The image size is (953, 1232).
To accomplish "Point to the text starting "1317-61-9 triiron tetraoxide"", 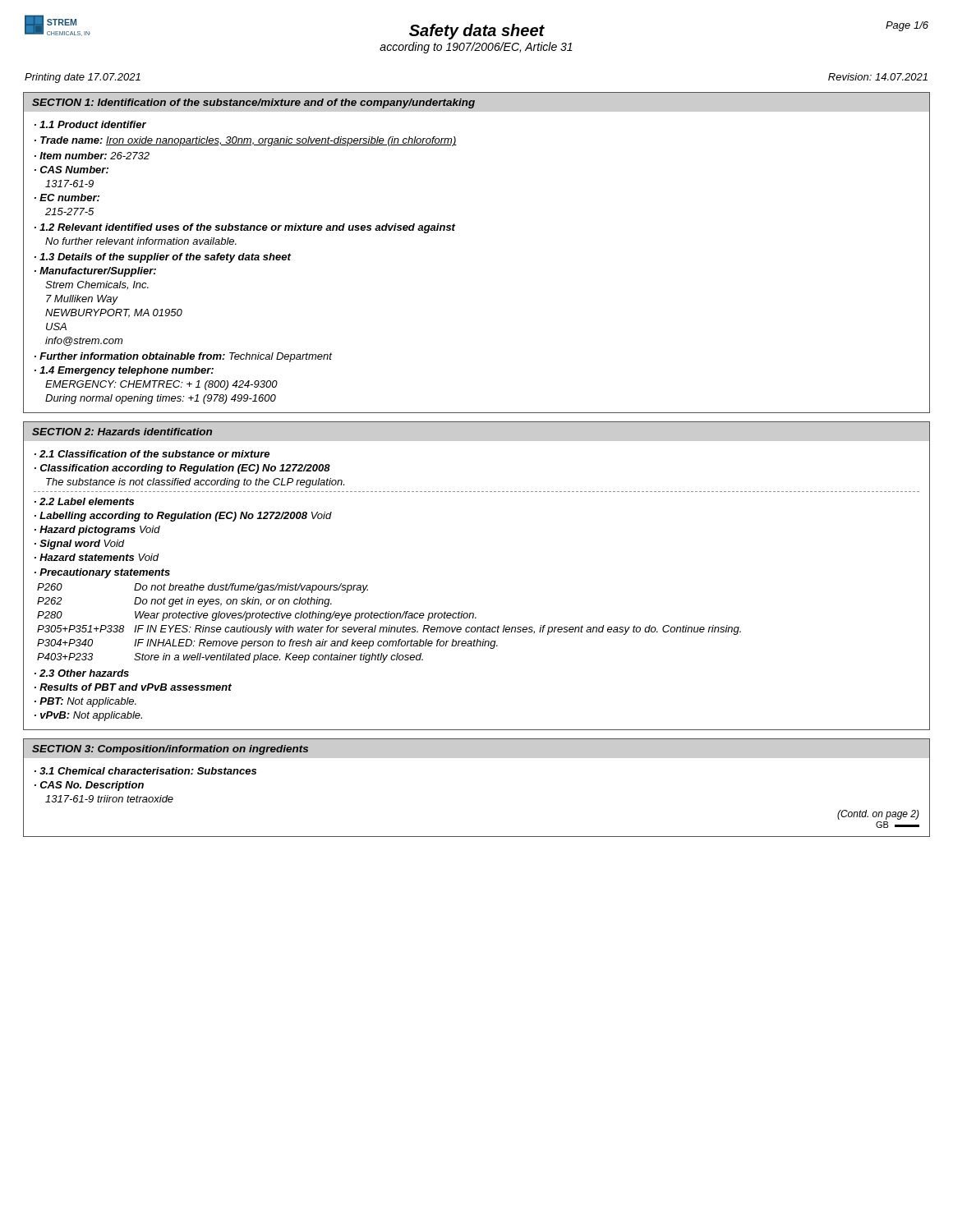I will 109,799.
